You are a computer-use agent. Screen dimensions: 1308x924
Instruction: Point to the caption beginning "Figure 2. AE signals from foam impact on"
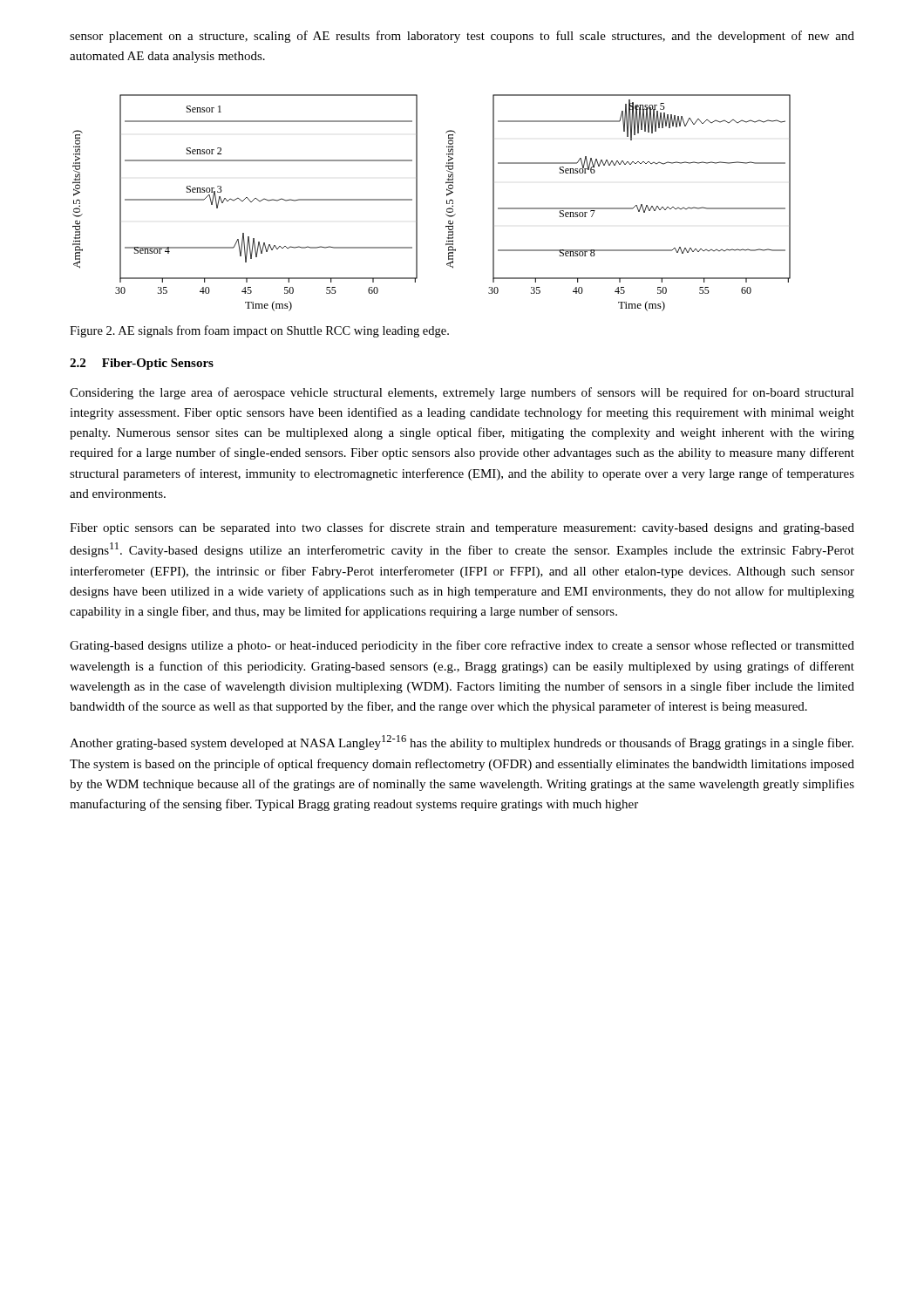tap(260, 330)
